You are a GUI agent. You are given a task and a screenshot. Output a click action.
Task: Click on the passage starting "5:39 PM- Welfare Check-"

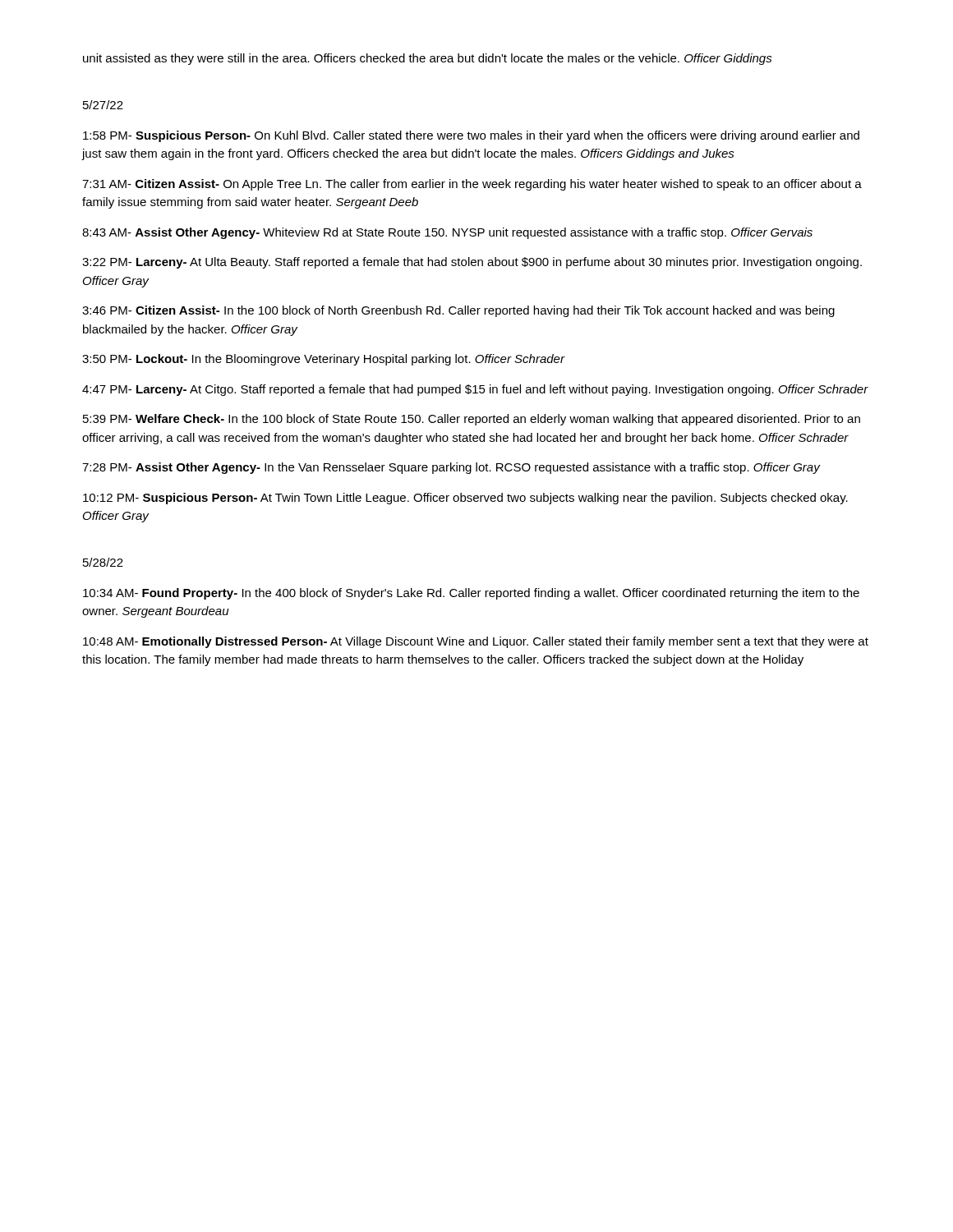[471, 428]
